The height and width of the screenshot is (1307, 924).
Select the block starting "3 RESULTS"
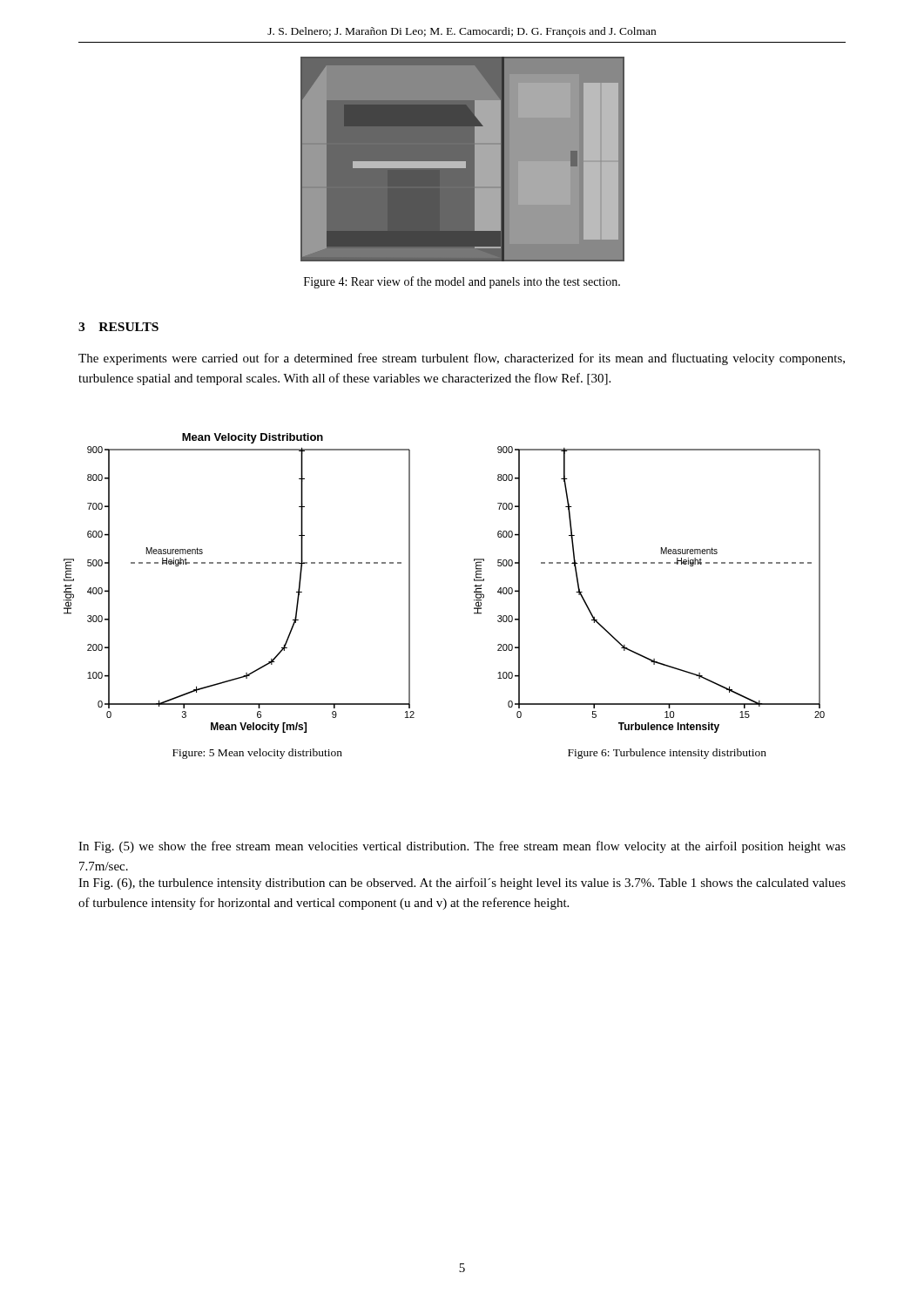[x=119, y=326]
